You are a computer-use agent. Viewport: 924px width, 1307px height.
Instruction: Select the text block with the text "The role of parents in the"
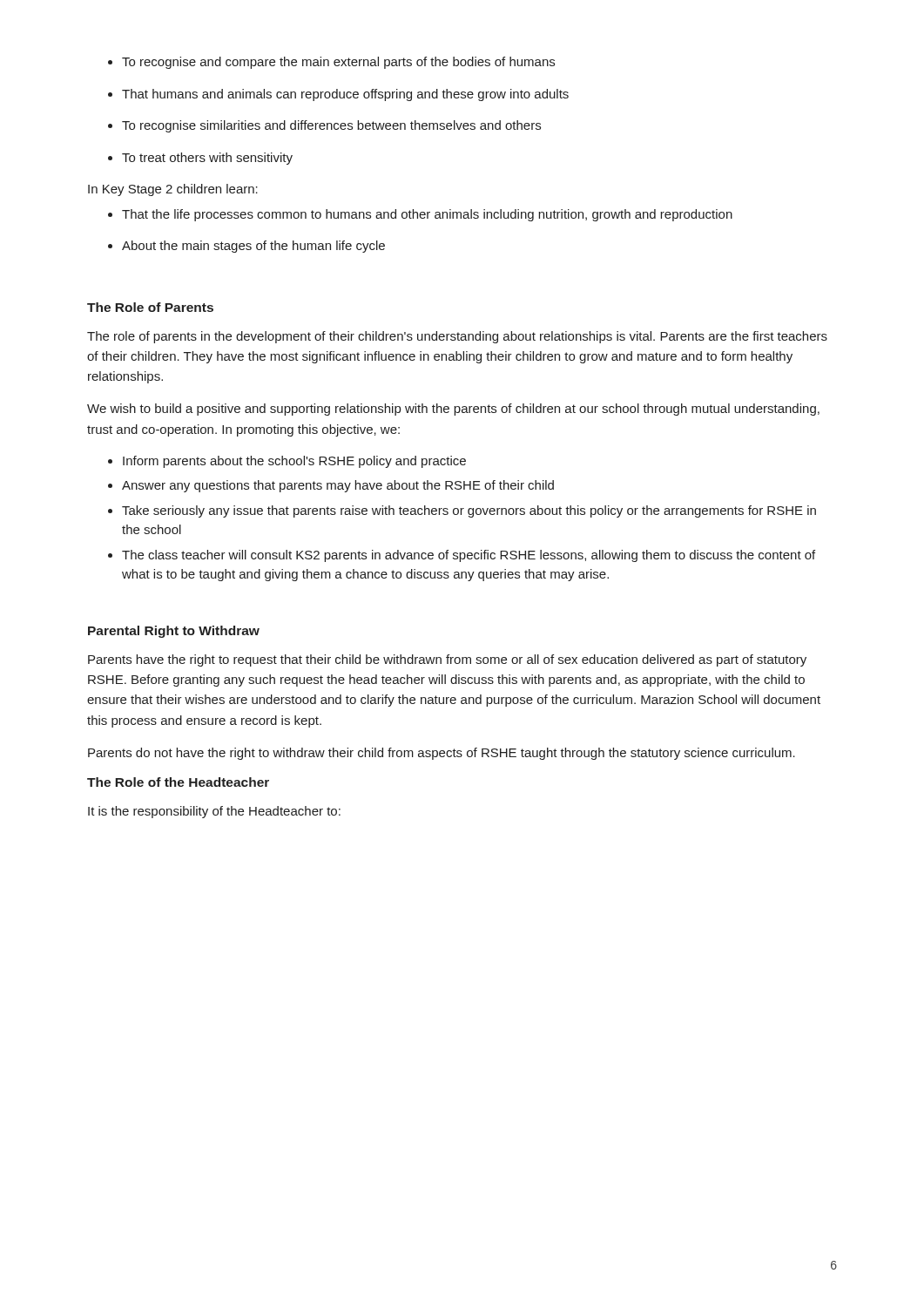pos(457,356)
